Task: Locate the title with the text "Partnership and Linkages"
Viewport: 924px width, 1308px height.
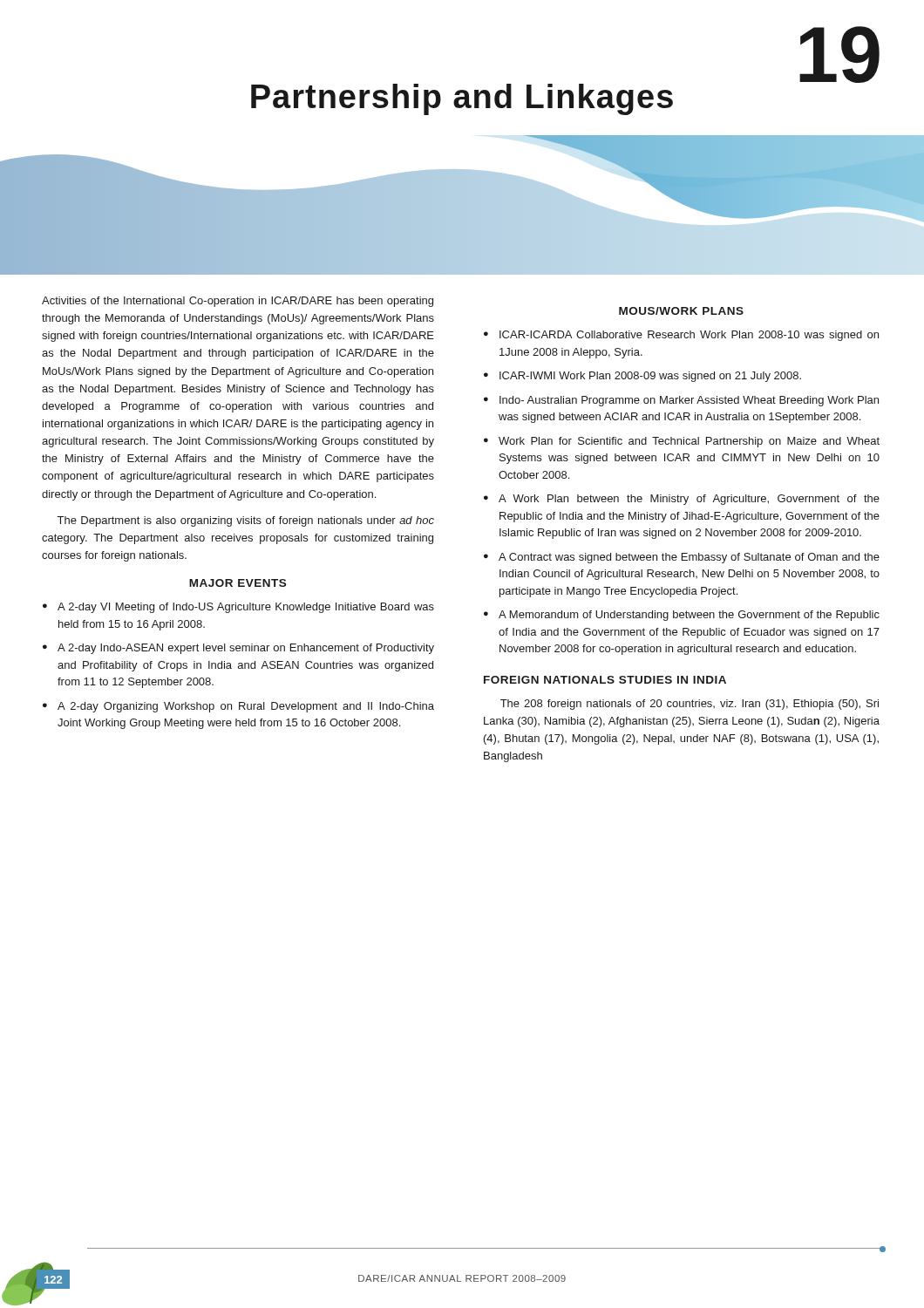Action: tap(462, 97)
